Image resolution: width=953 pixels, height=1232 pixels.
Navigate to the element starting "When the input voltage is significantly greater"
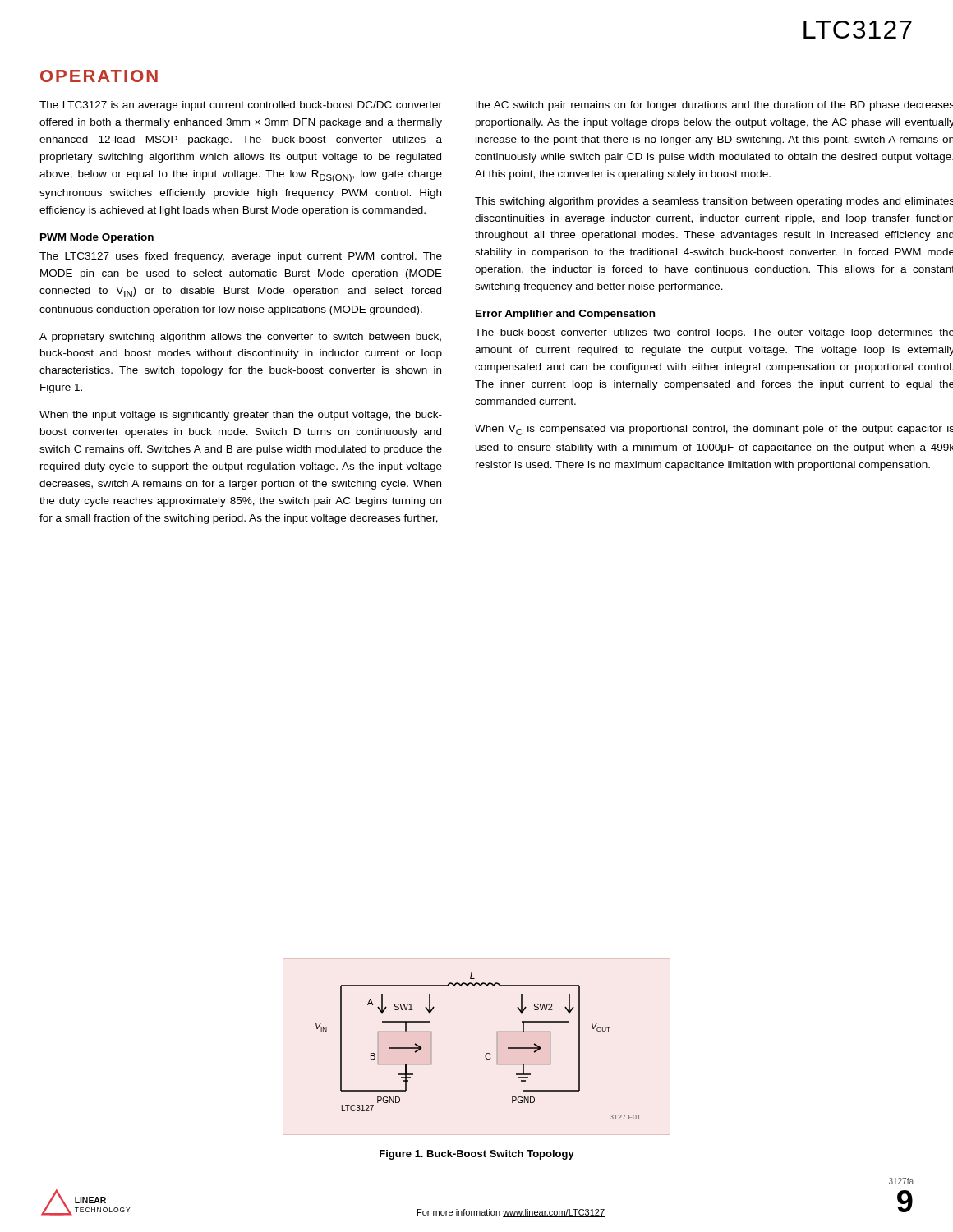[241, 466]
